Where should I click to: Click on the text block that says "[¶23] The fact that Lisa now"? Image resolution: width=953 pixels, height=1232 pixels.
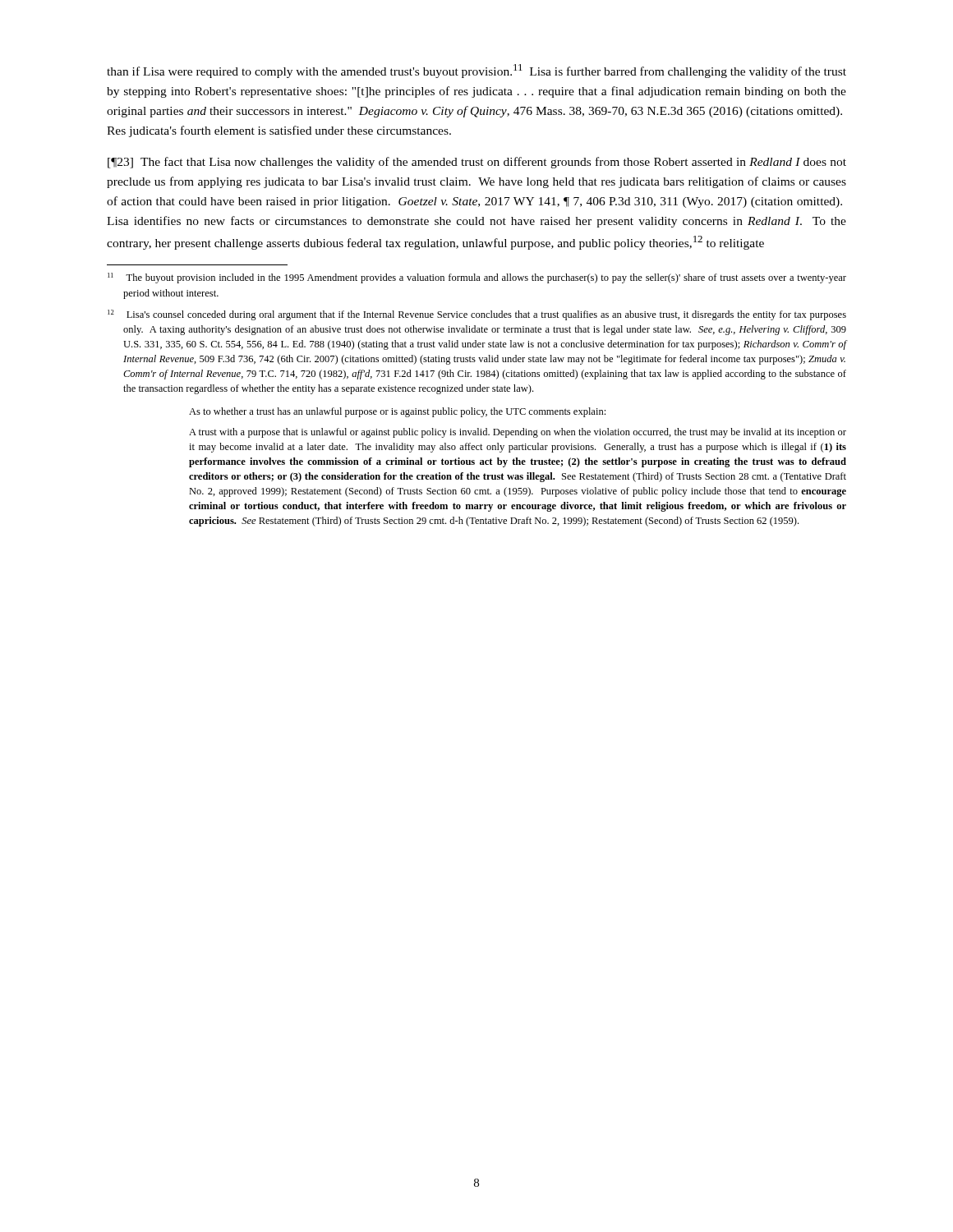476,203
